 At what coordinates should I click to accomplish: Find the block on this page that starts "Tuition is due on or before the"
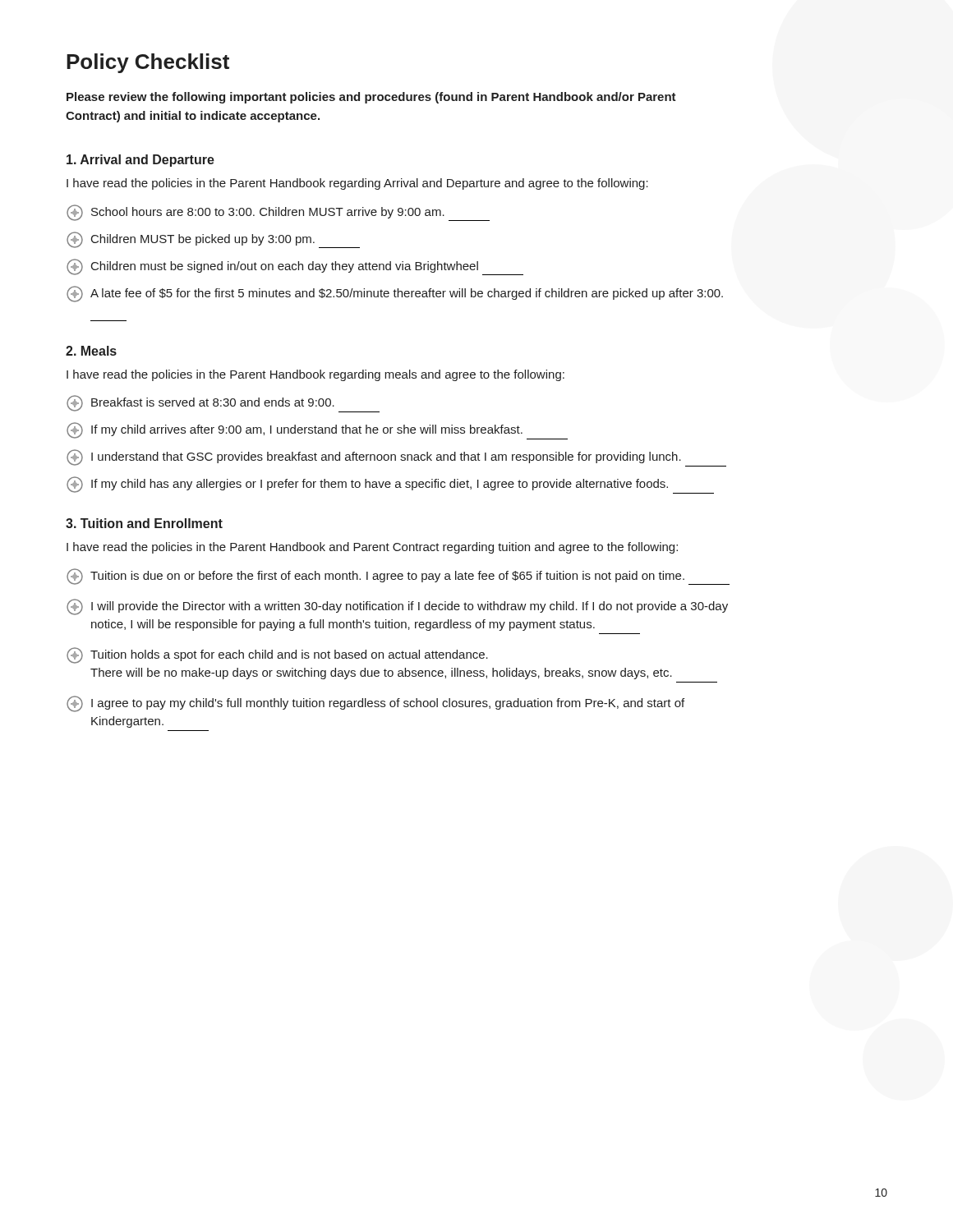[403, 576]
